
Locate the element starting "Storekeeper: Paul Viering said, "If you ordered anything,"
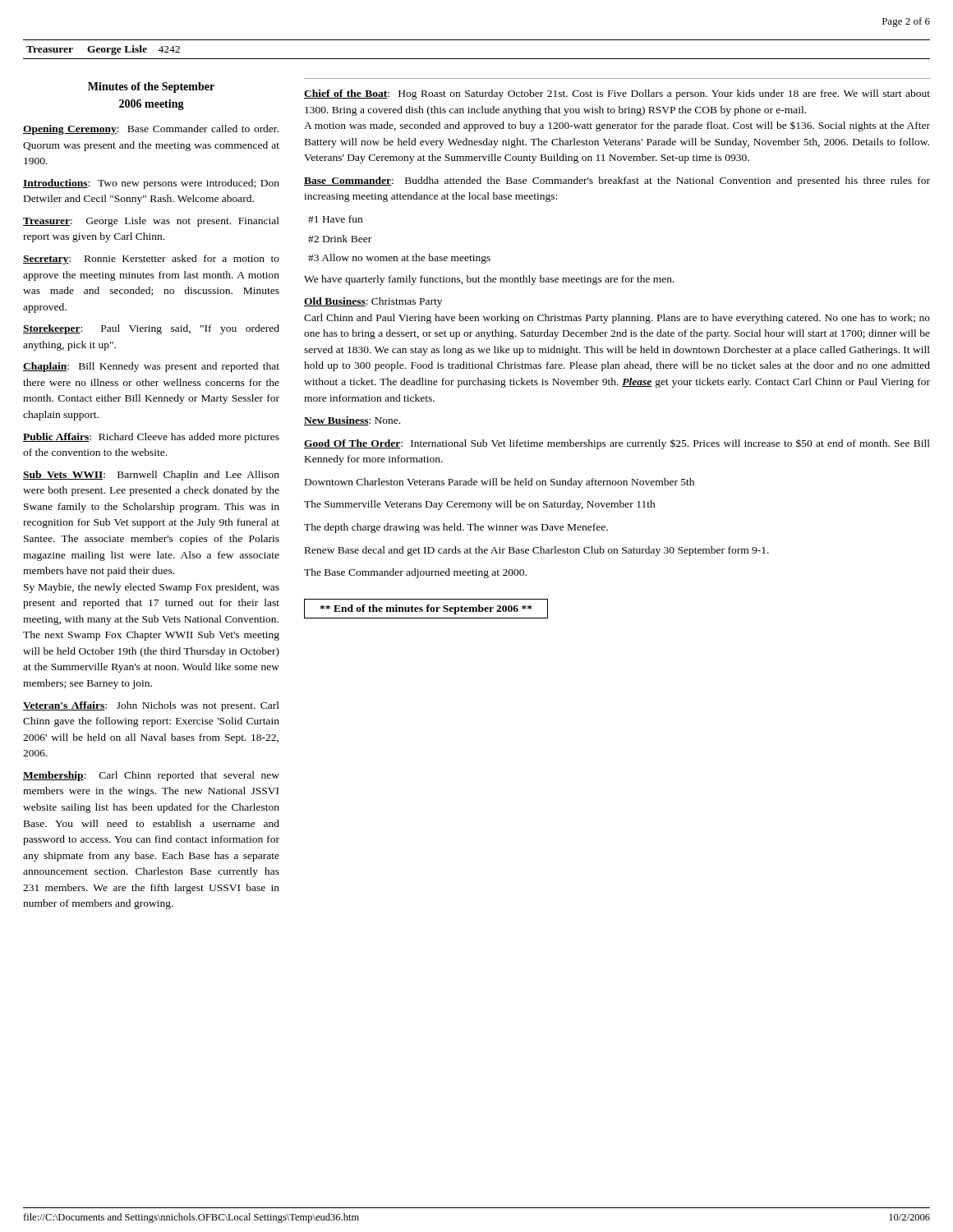pyautogui.click(x=151, y=336)
